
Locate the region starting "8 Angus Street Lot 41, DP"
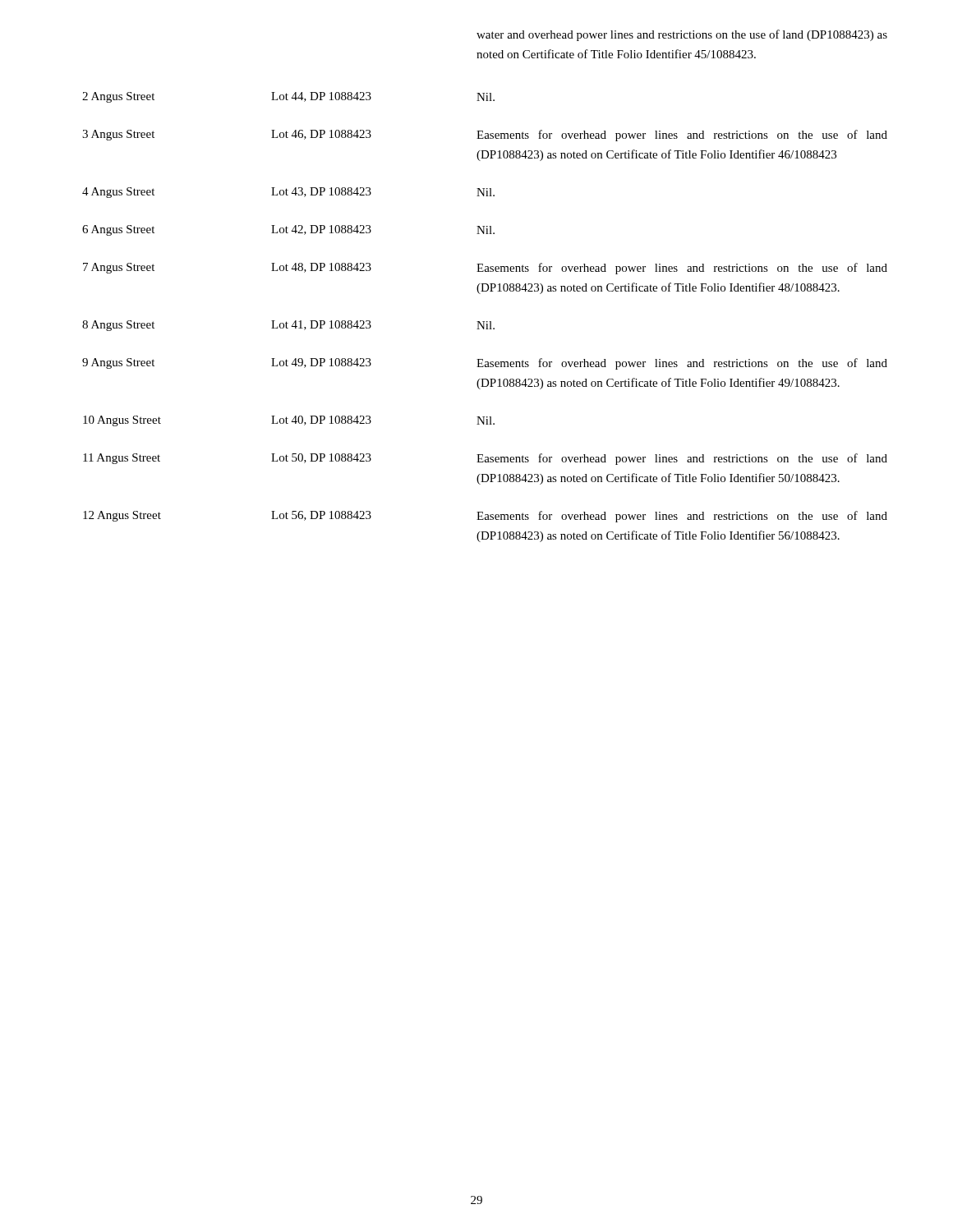click(485, 325)
